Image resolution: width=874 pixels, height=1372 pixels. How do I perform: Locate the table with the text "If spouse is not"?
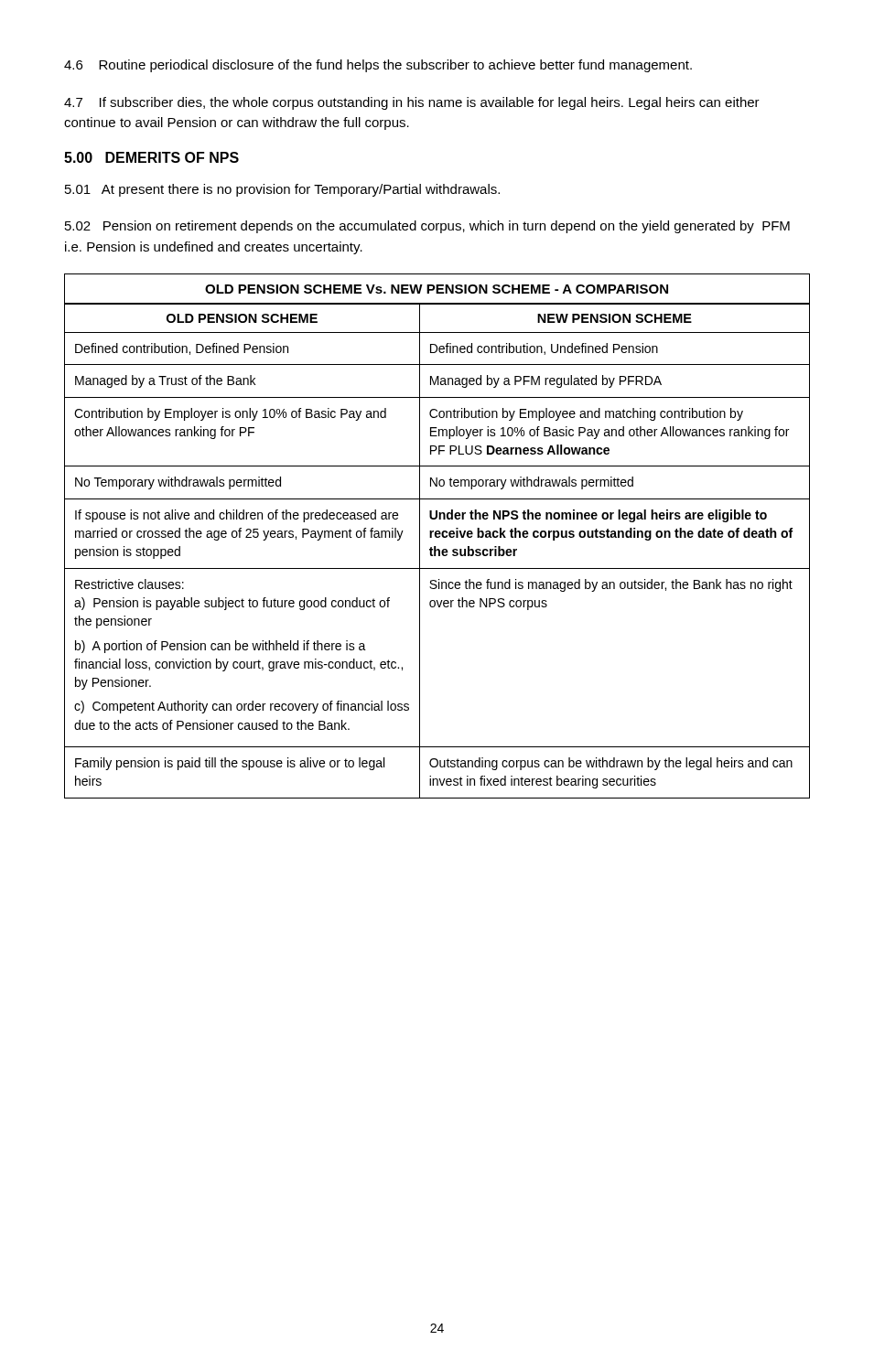pyautogui.click(x=437, y=551)
